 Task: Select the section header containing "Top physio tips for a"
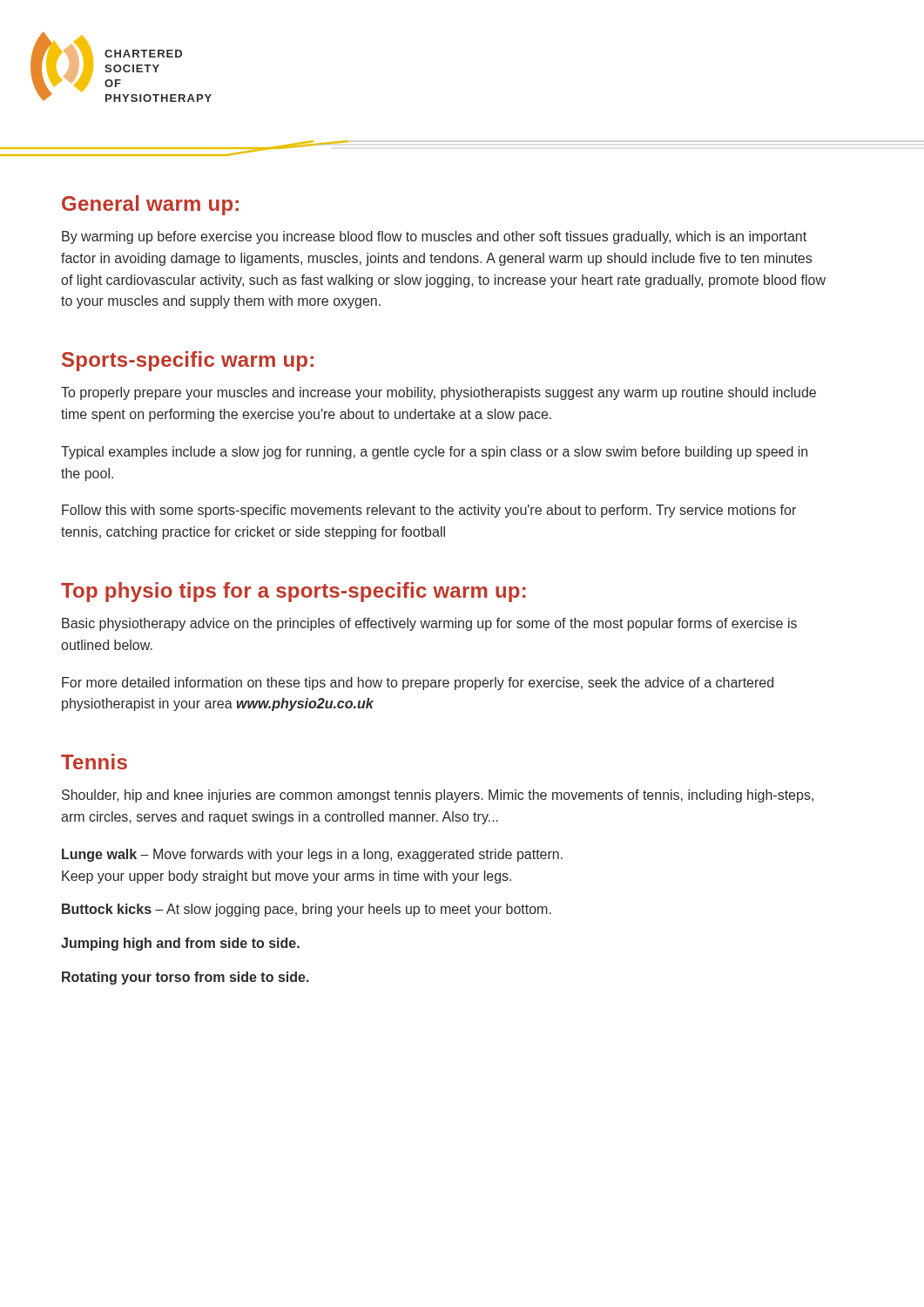click(x=294, y=590)
